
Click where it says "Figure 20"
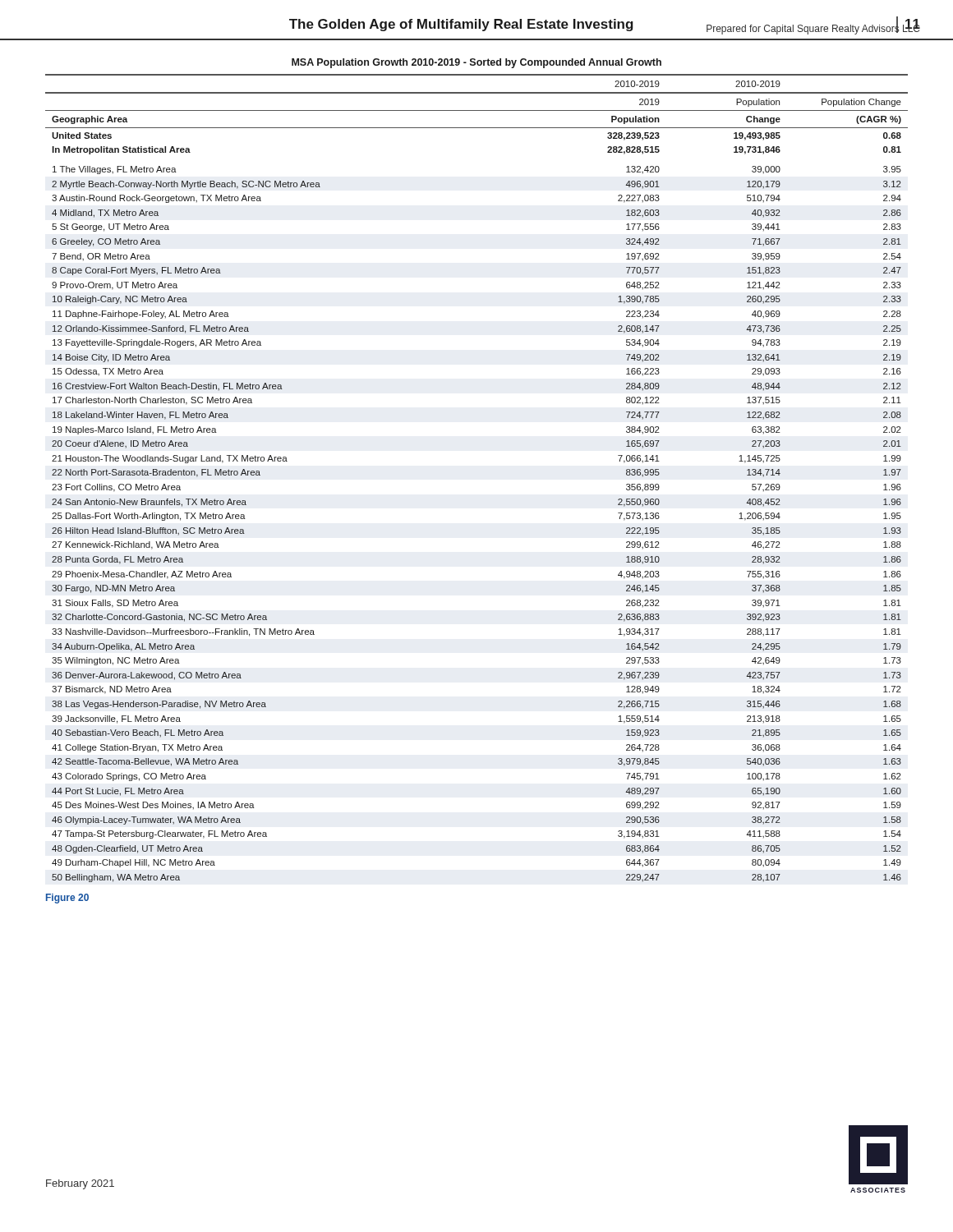(x=67, y=898)
